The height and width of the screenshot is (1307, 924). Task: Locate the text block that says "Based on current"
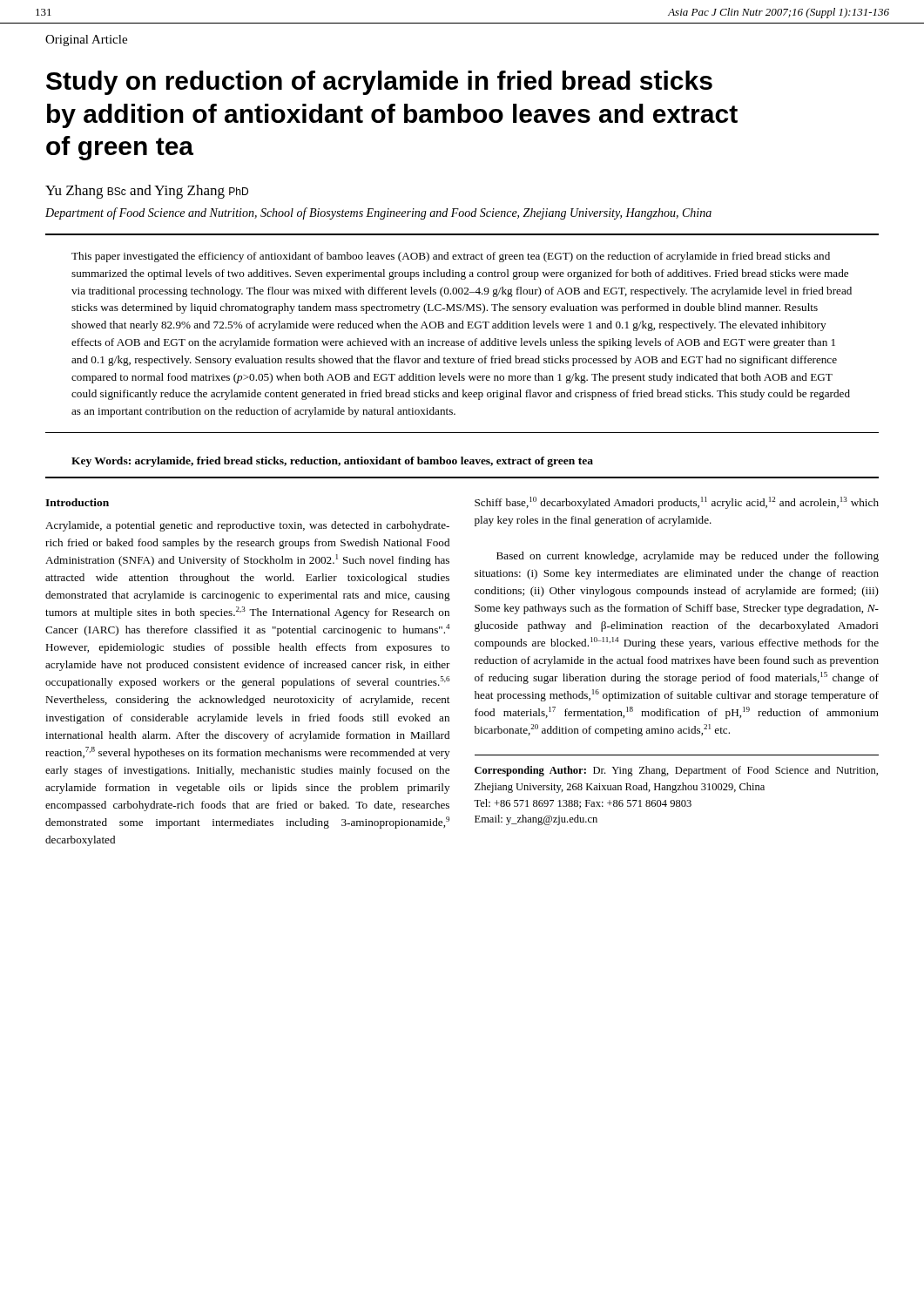click(x=676, y=642)
